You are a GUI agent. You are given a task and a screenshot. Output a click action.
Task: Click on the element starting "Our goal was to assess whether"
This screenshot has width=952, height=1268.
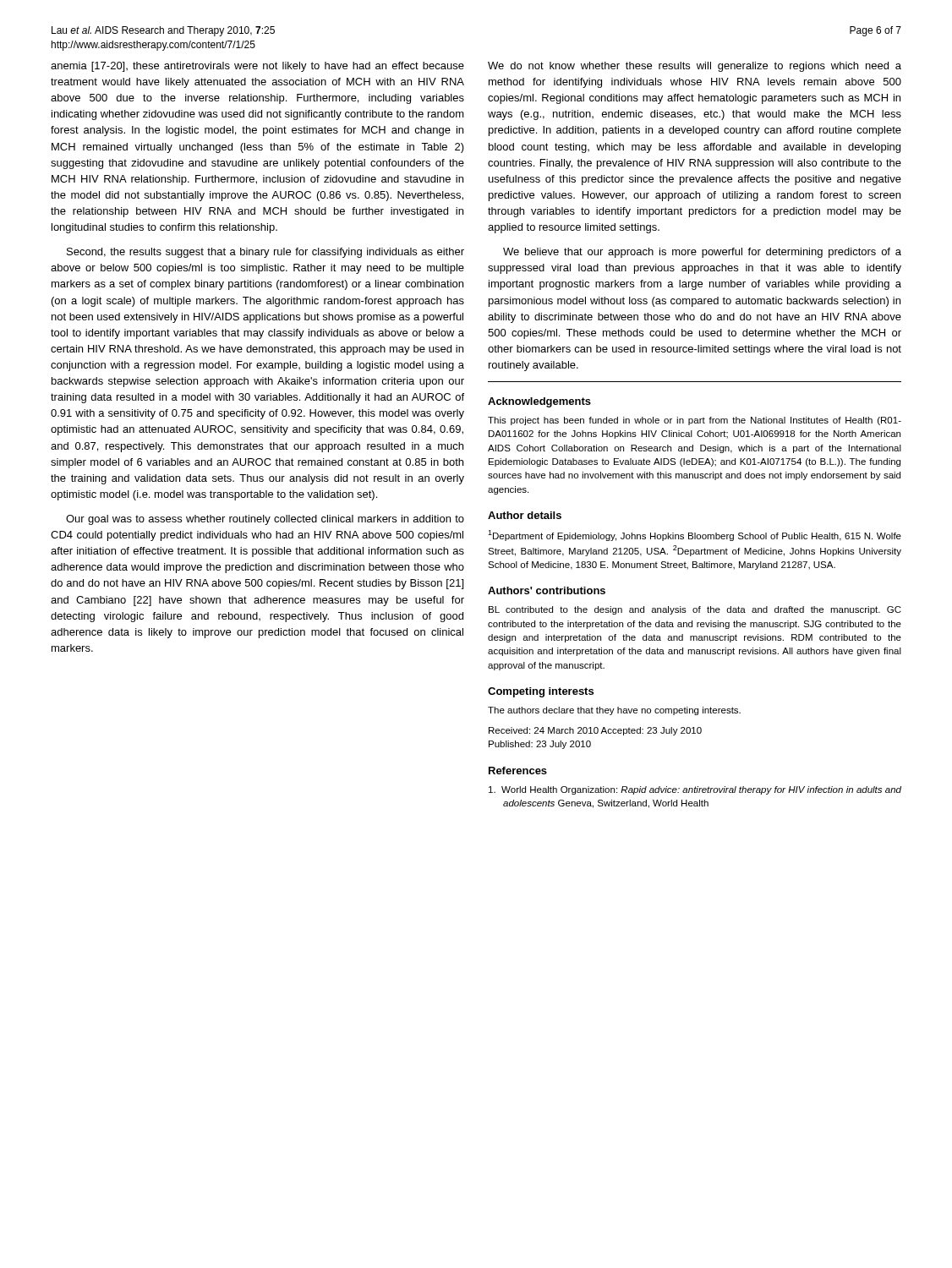point(257,583)
